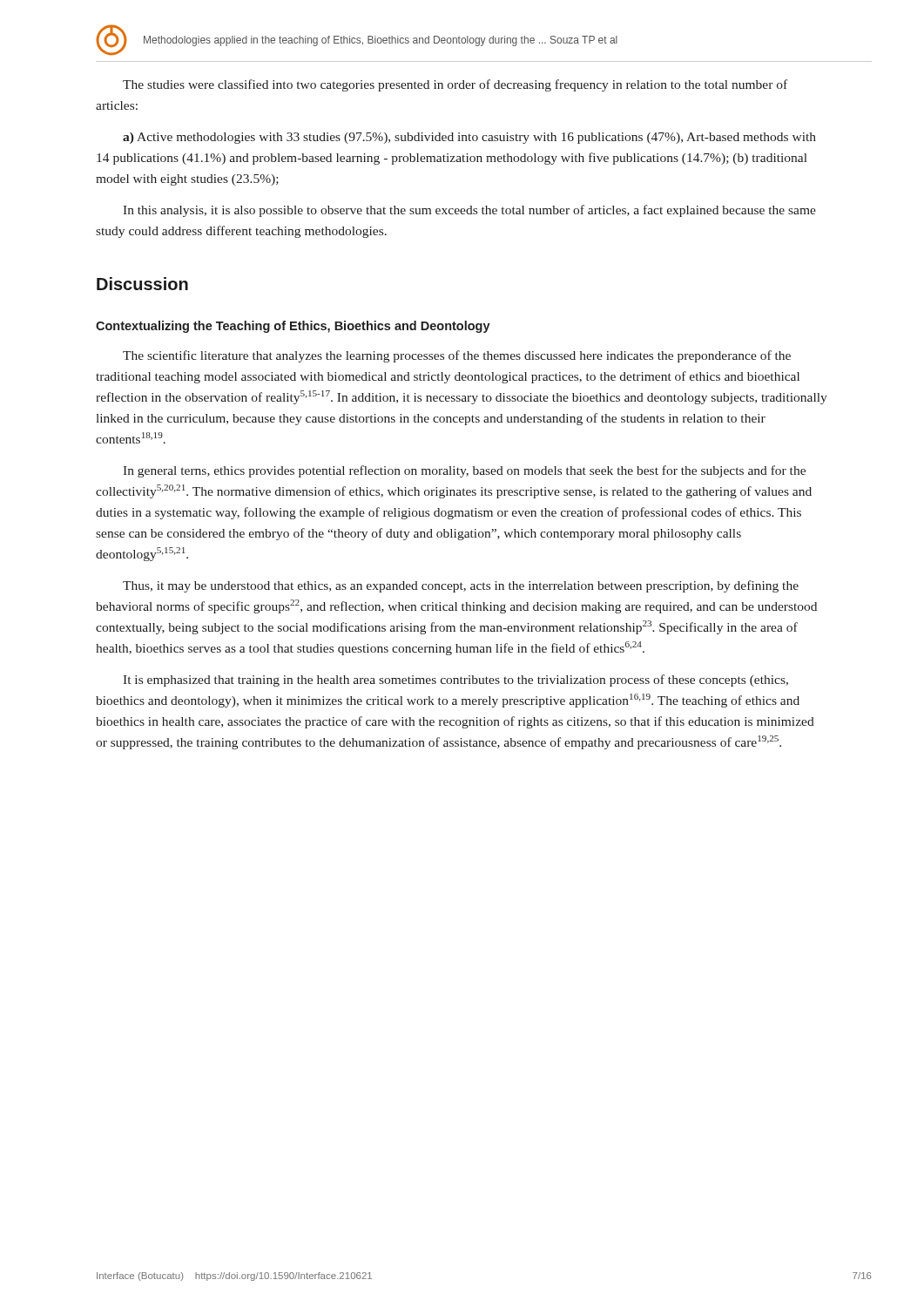924x1307 pixels.
Task: Locate the text block that says "The studies were classified into"
Action: (442, 95)
